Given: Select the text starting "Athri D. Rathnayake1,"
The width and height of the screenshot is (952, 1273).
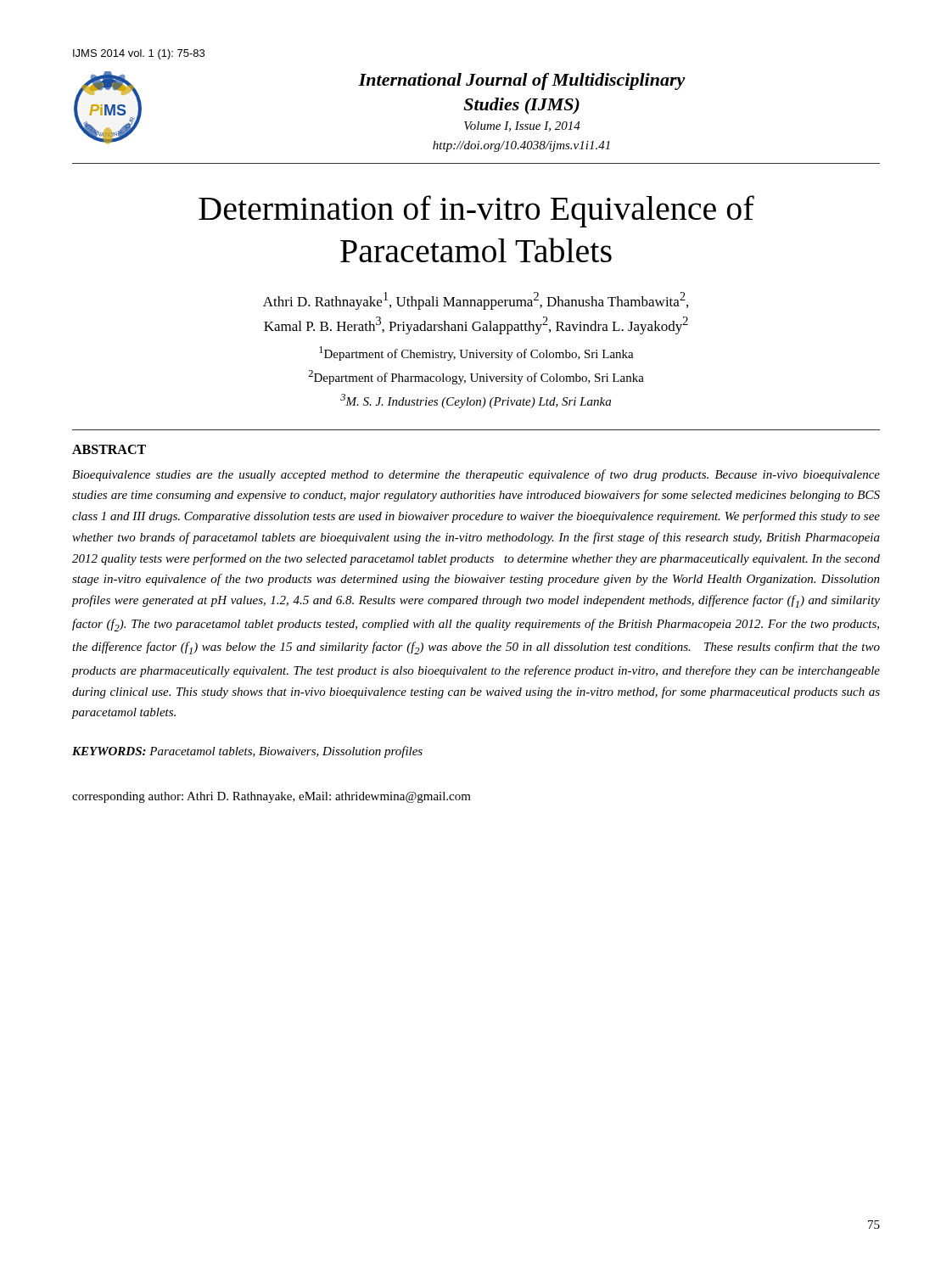Looking at the screenshot, I should pos(476,312).
